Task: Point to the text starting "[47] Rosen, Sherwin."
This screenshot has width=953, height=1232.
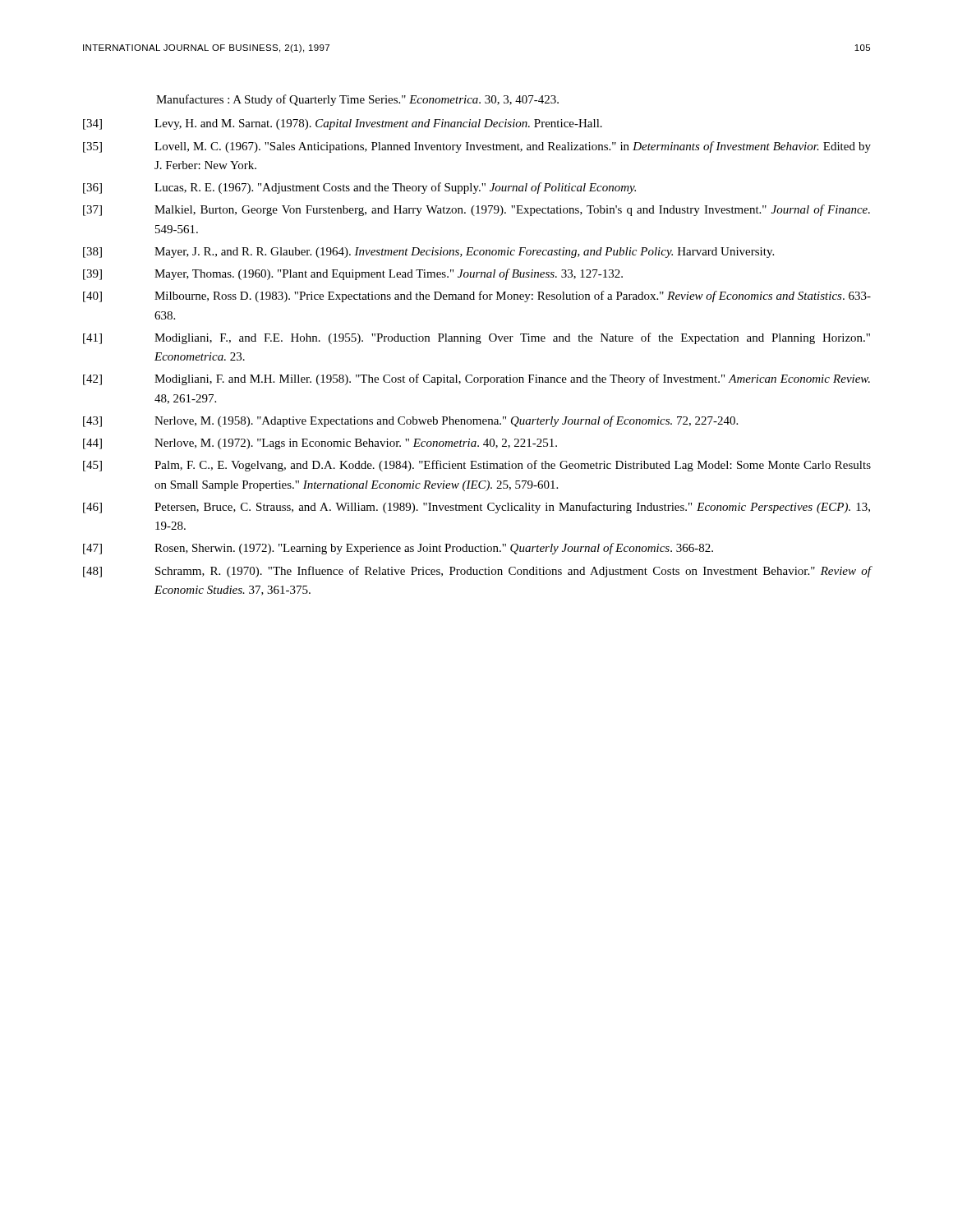Action: point(476,549)
